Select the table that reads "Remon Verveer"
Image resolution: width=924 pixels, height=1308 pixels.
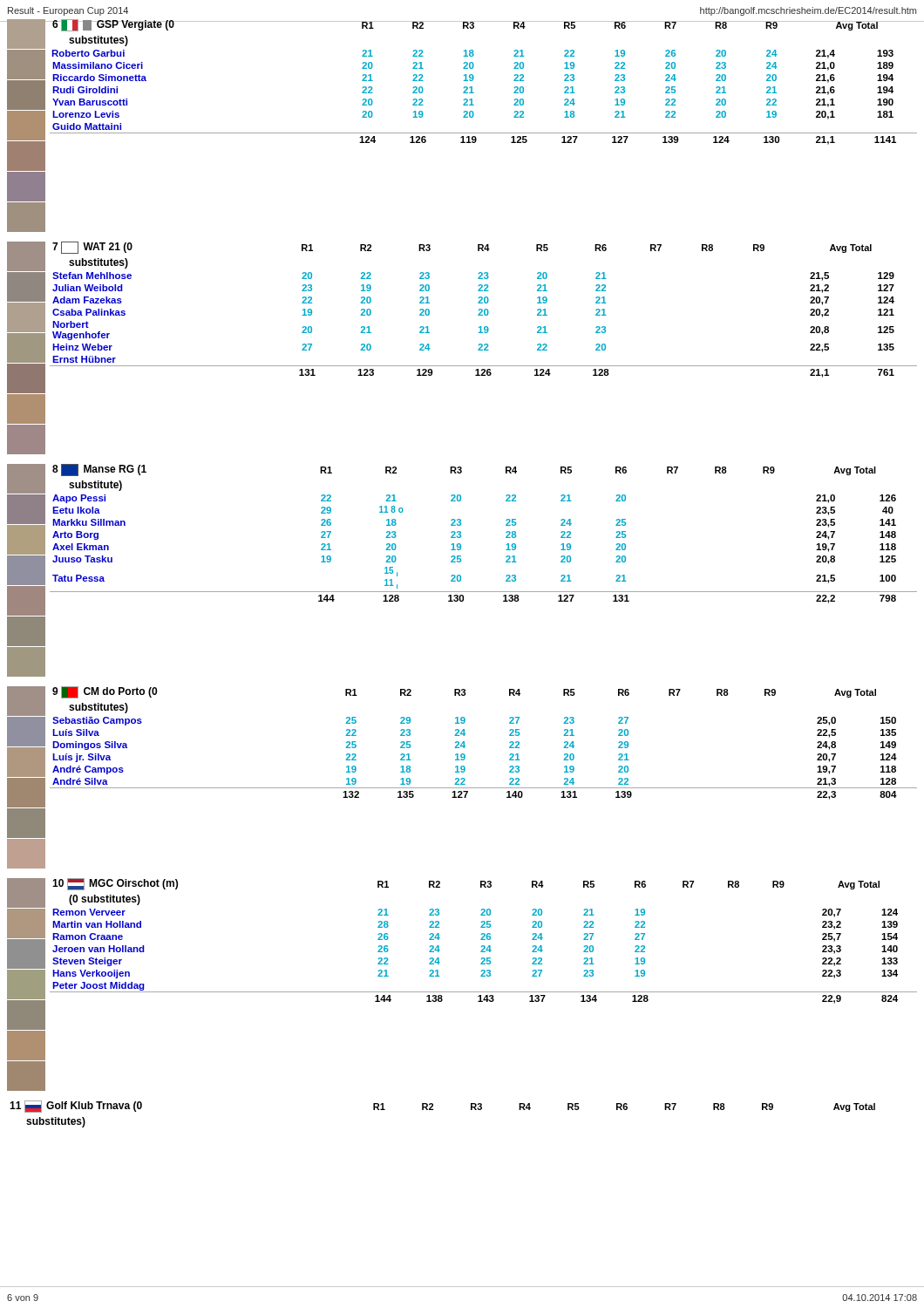(x=462, y=984)
